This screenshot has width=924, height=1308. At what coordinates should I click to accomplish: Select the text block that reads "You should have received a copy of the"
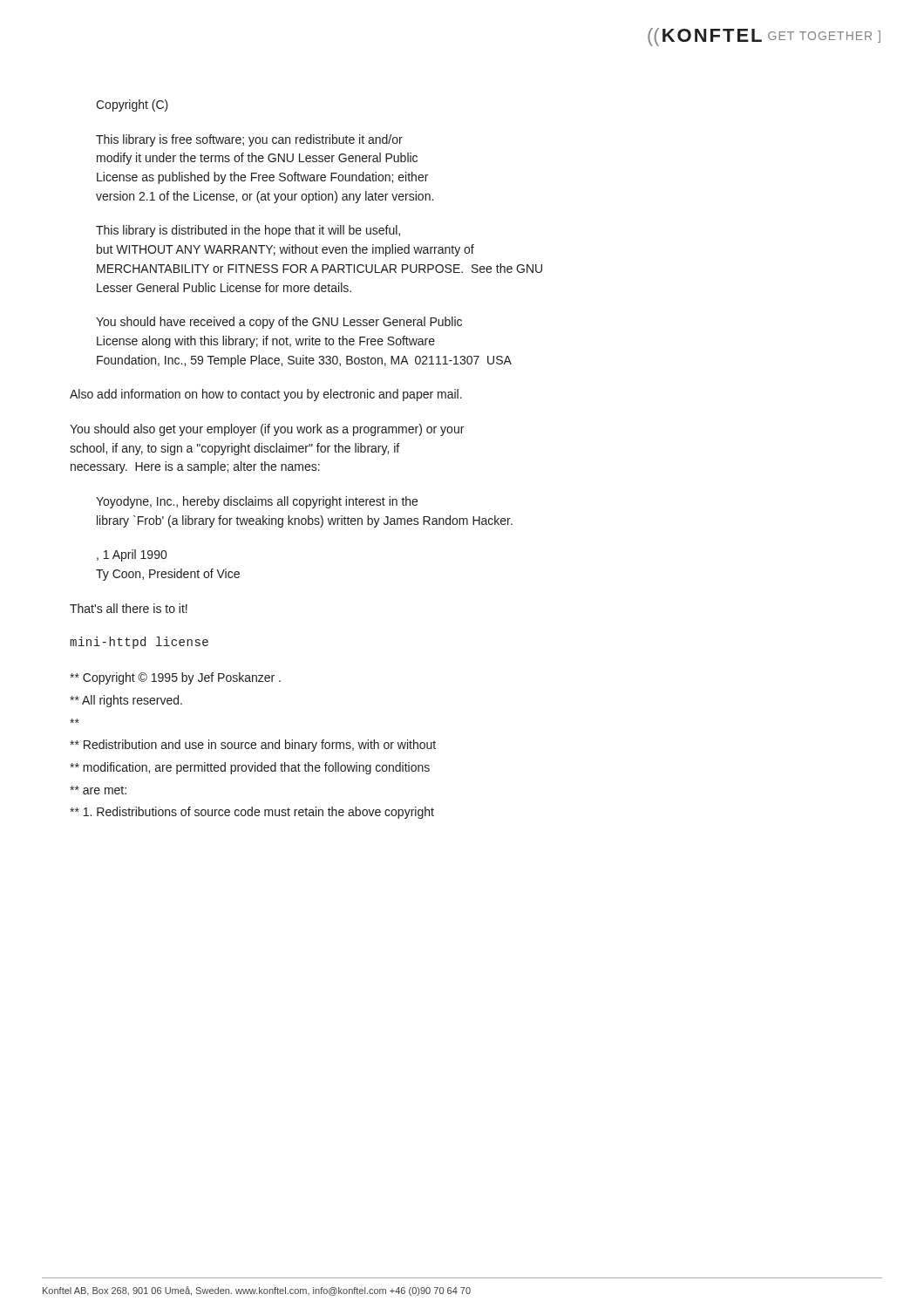click(304, 341)
